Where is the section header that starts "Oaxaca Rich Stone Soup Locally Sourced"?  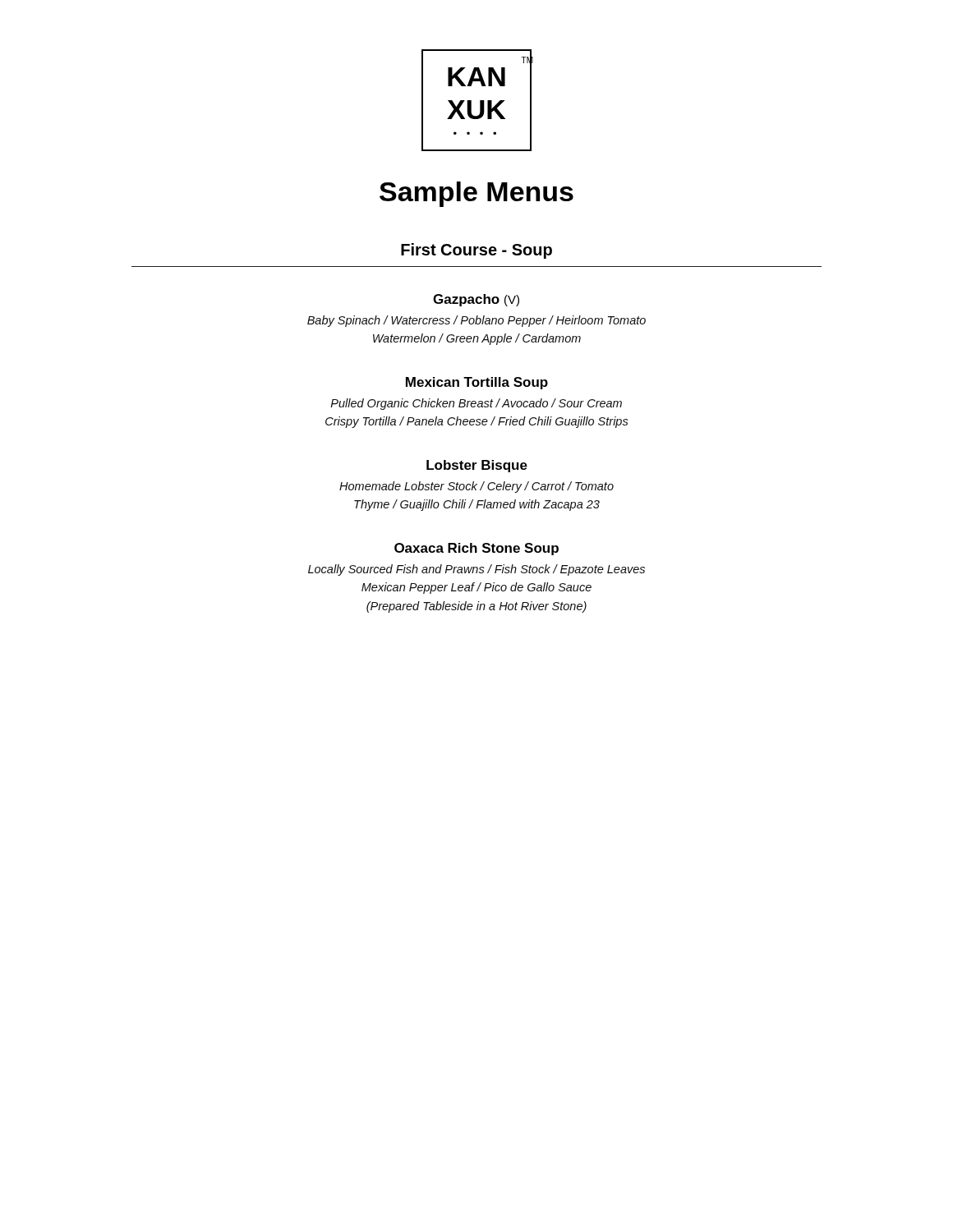pyautogui.click(x=476, y=578)
